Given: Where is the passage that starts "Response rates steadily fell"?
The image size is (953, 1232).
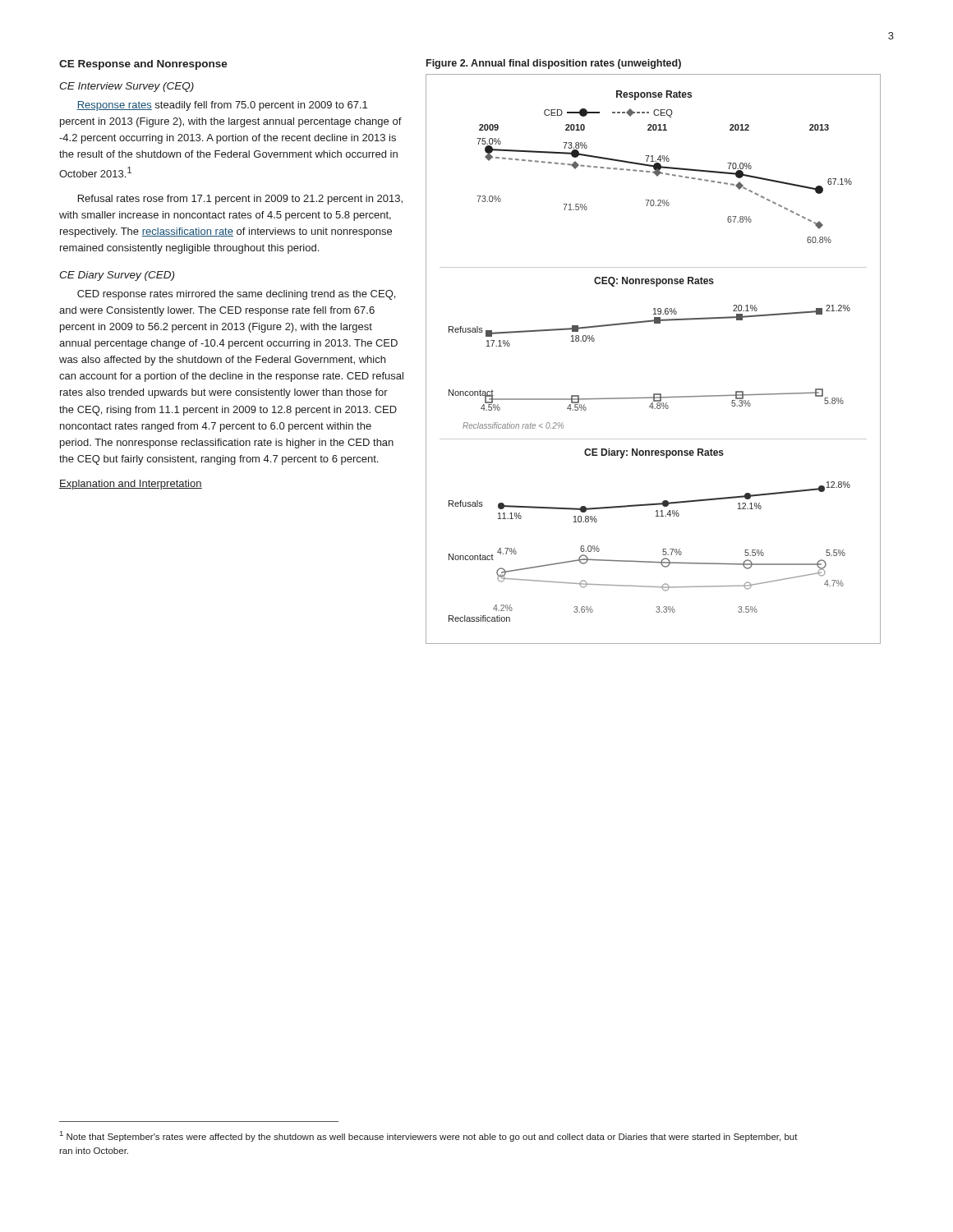Looking at the screenshot, I should 230,139.
